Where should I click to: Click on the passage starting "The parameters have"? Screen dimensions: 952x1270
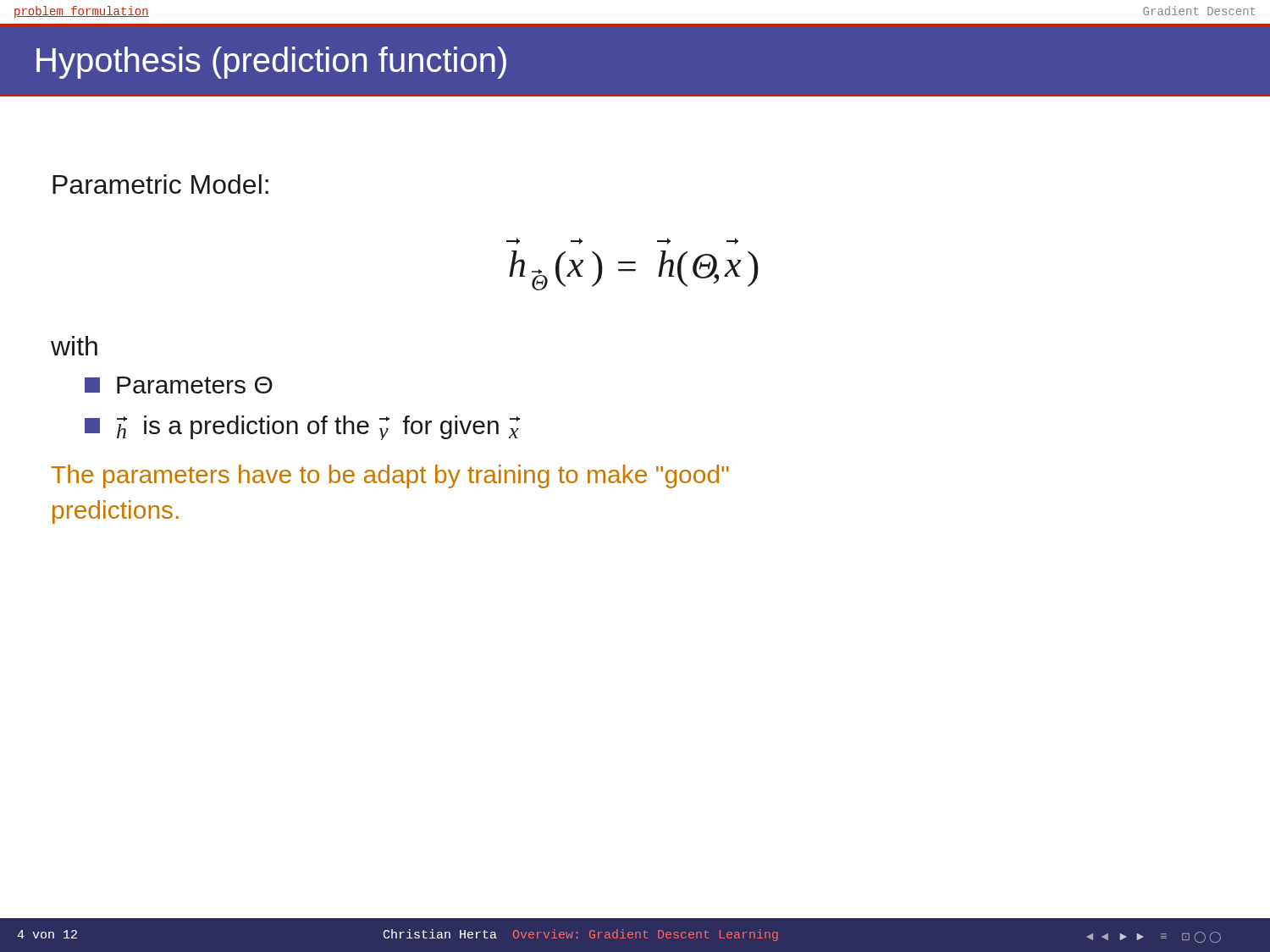tap(390, 492)
